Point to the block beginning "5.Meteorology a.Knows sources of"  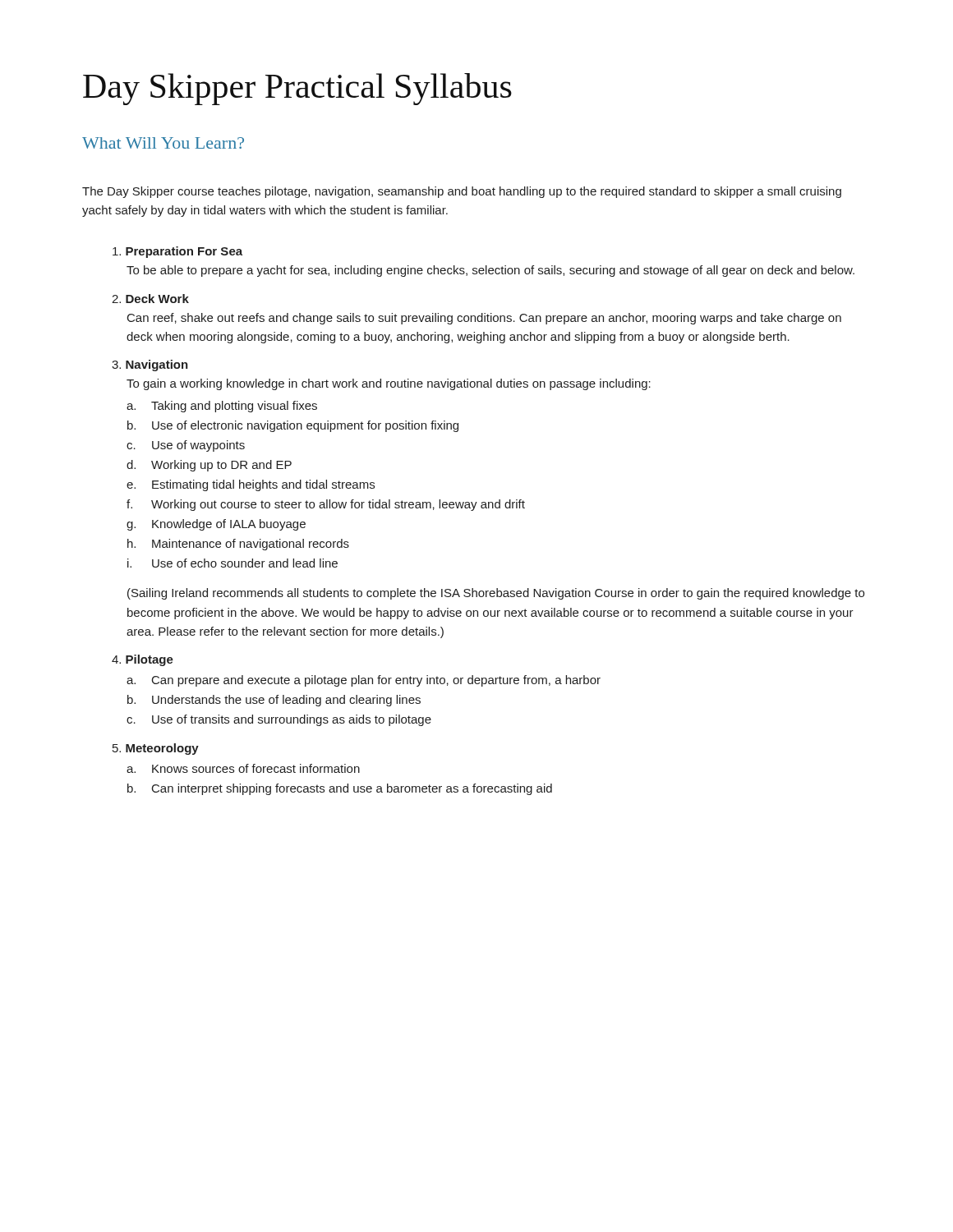[x=156, y=749]
